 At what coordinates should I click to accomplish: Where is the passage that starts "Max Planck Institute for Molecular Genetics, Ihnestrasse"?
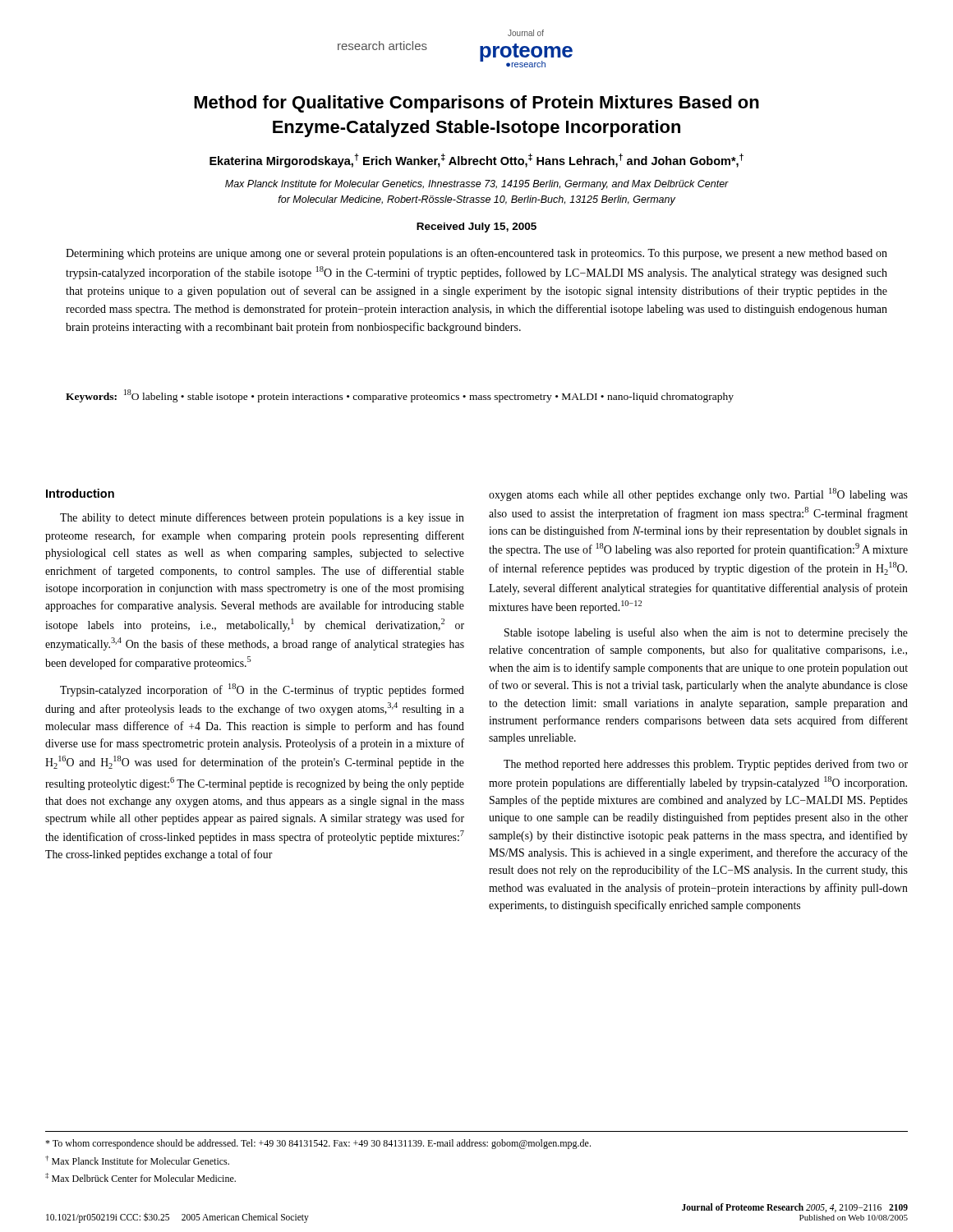476,192
